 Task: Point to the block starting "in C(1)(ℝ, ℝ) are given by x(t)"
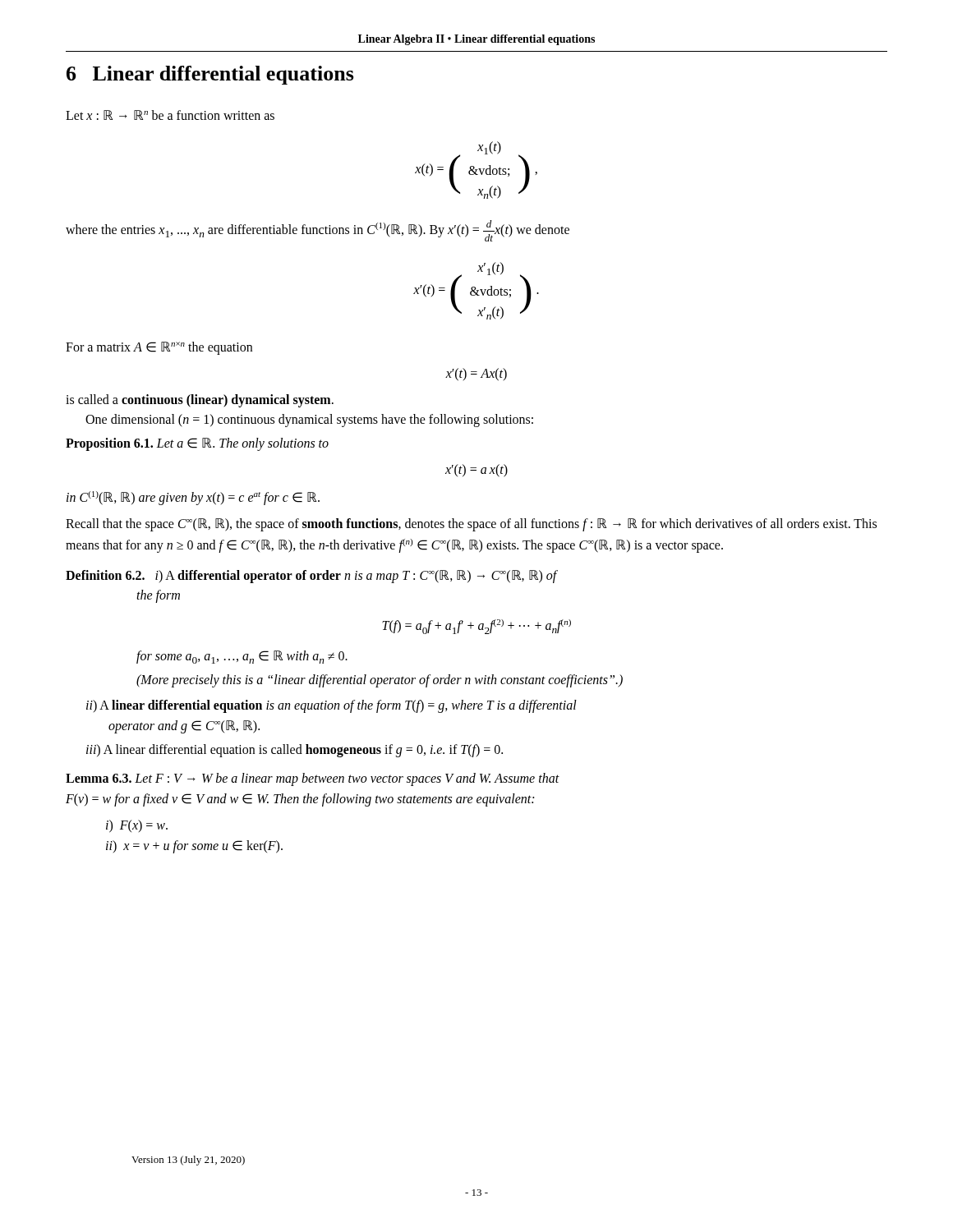coord(193,497)
